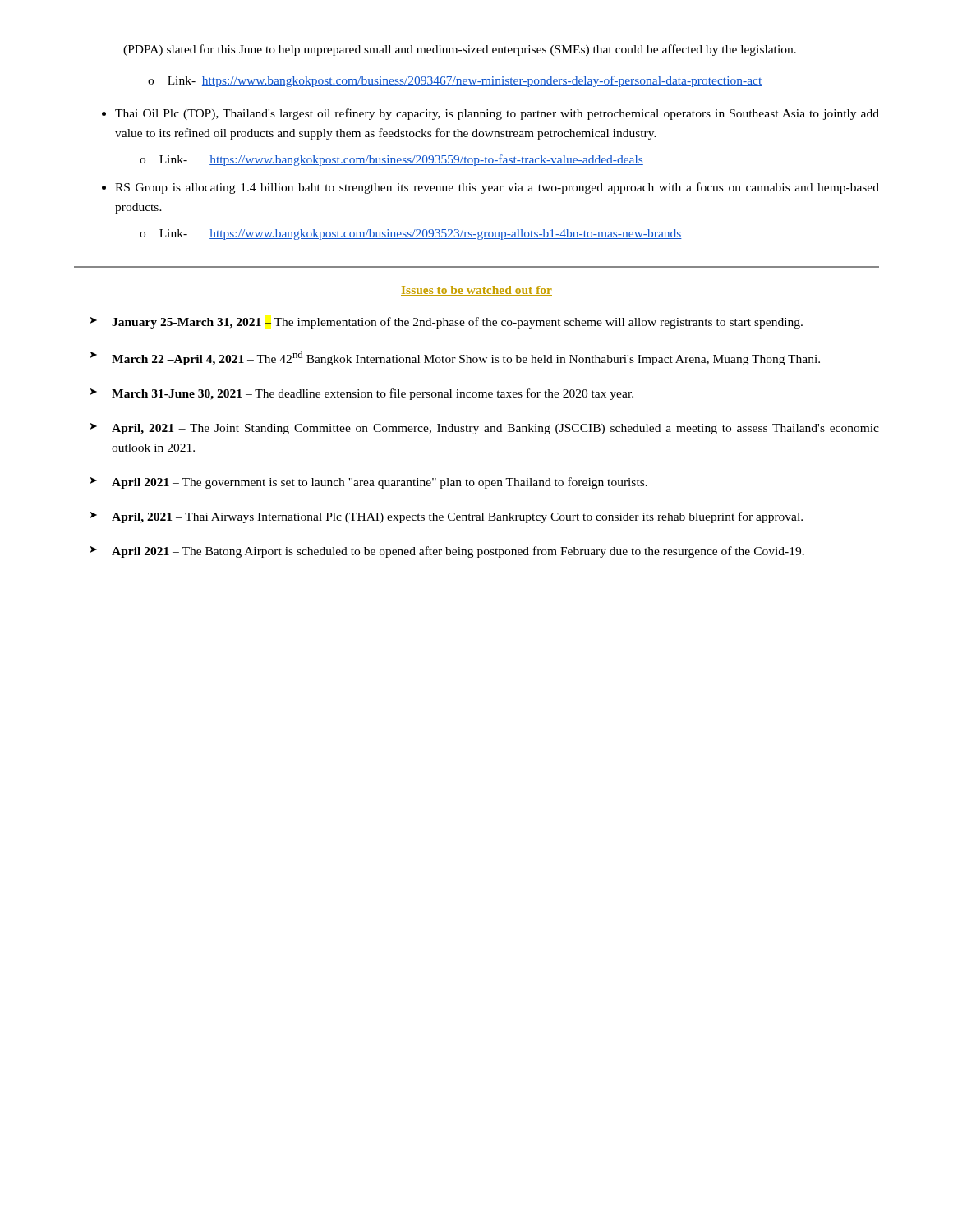Locate the list item that reads "Link- https://www.bangkokpost.com/business/2093523/rs-group-allots-b1-4bn-to‑mas‑new‑brands"
The width and height of the screenshot is (953, 1232).
419,233
